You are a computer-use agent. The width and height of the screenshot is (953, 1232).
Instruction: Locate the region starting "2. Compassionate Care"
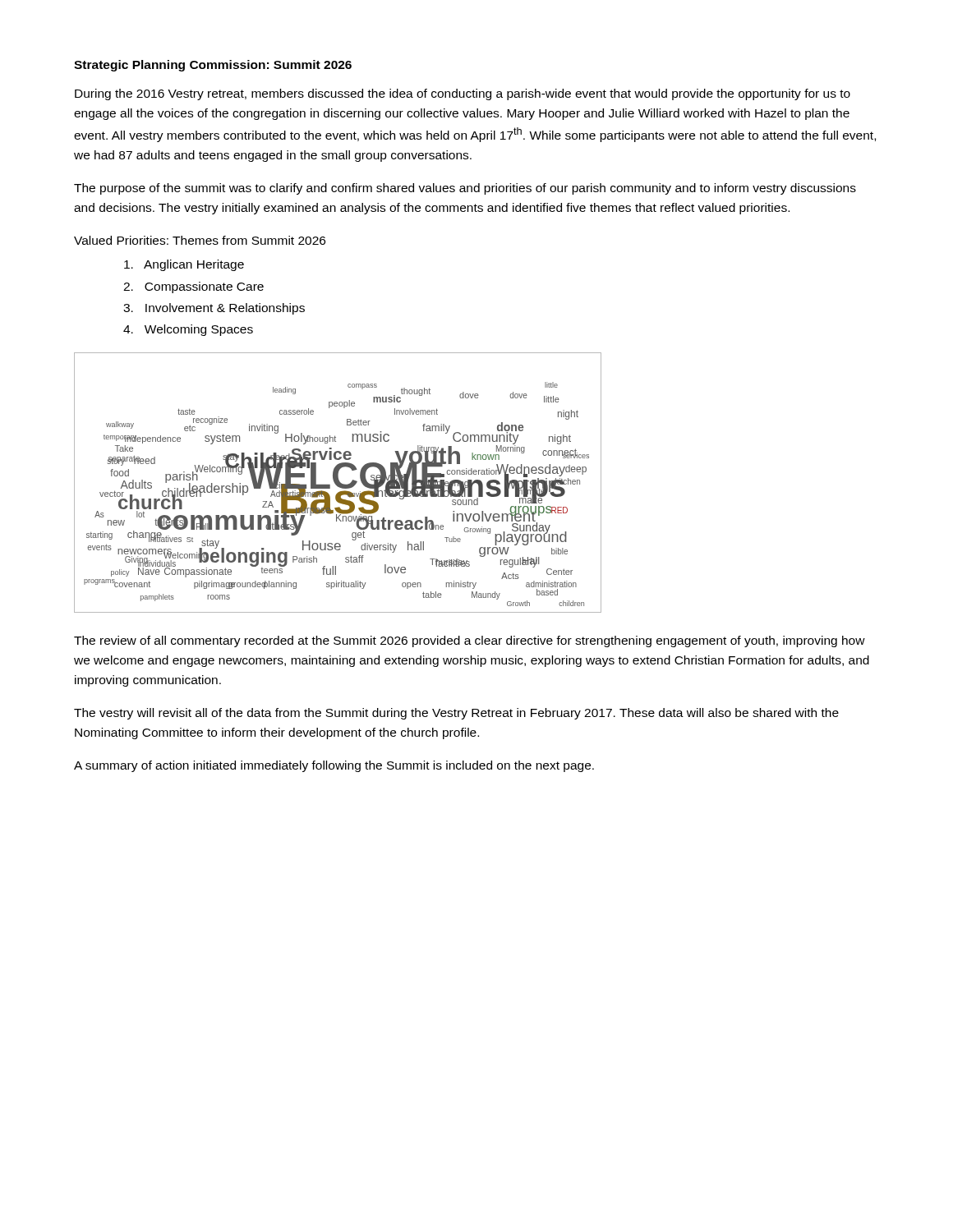[194, 286]
